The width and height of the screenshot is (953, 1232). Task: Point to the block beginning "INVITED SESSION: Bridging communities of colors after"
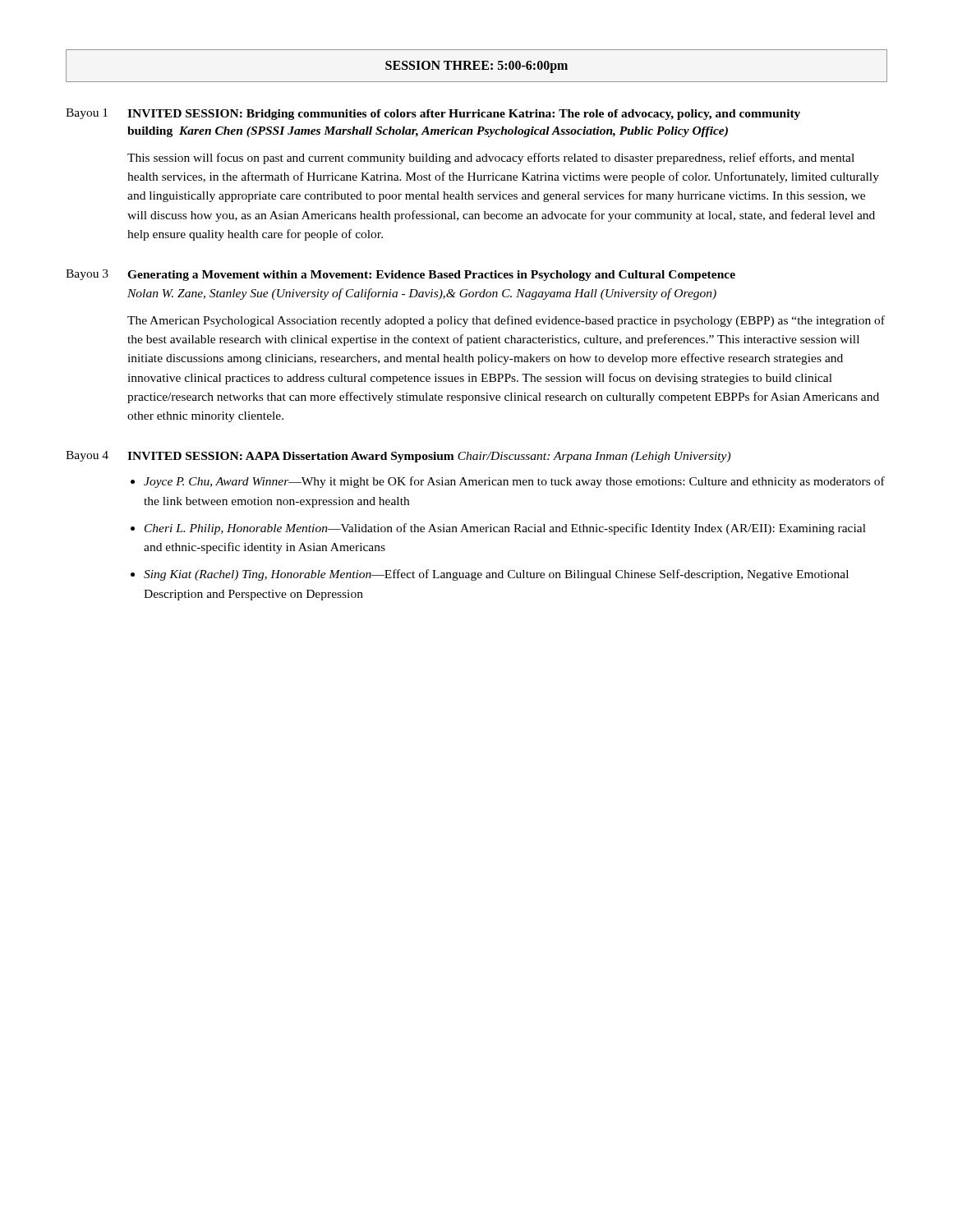(507, 174)
